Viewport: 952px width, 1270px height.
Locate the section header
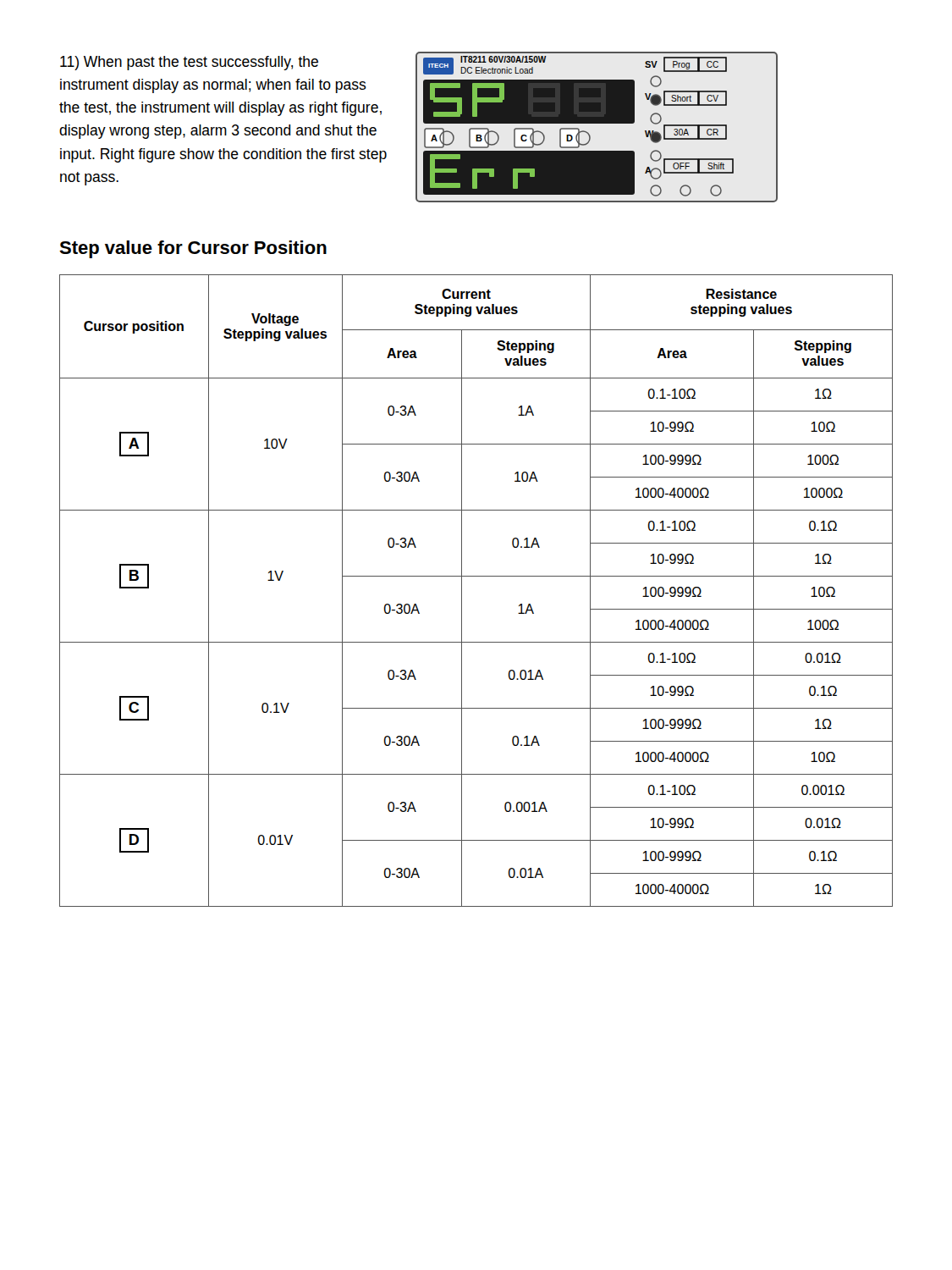(x=193, y=248)
